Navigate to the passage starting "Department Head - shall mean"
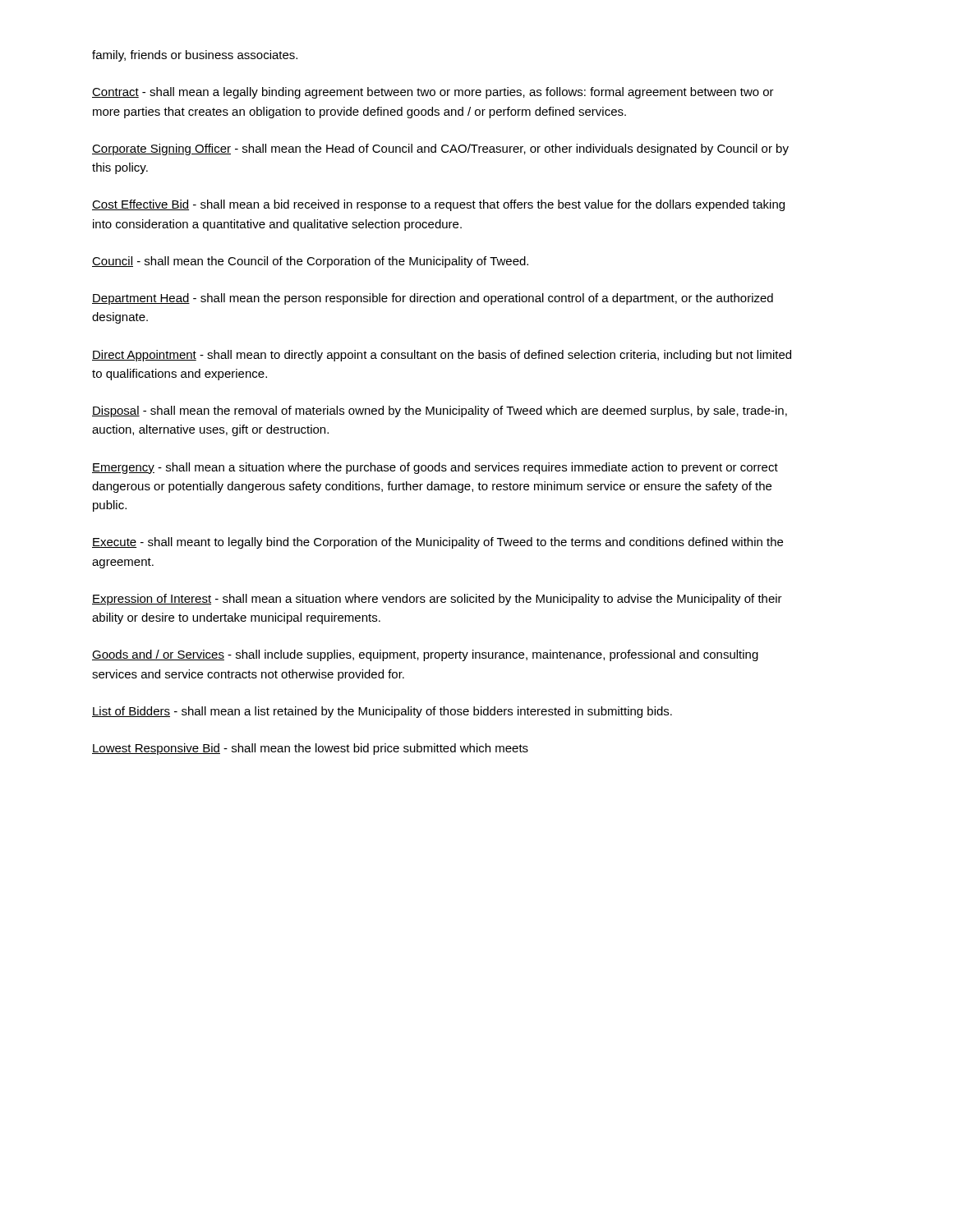Viewport: 953px width, 1232px height. (x=433, y=307)
